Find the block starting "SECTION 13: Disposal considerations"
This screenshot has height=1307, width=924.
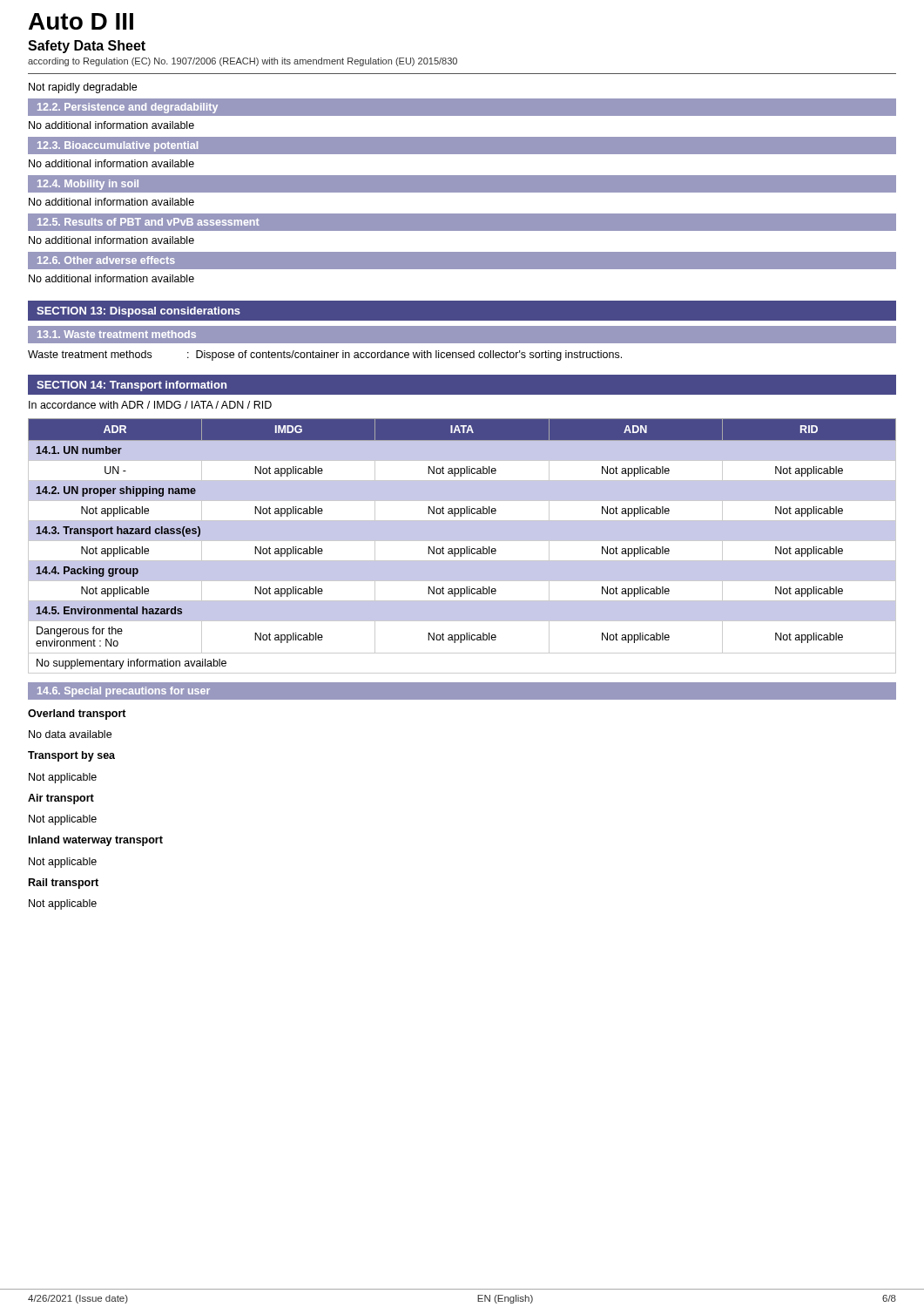click(139, 311)
